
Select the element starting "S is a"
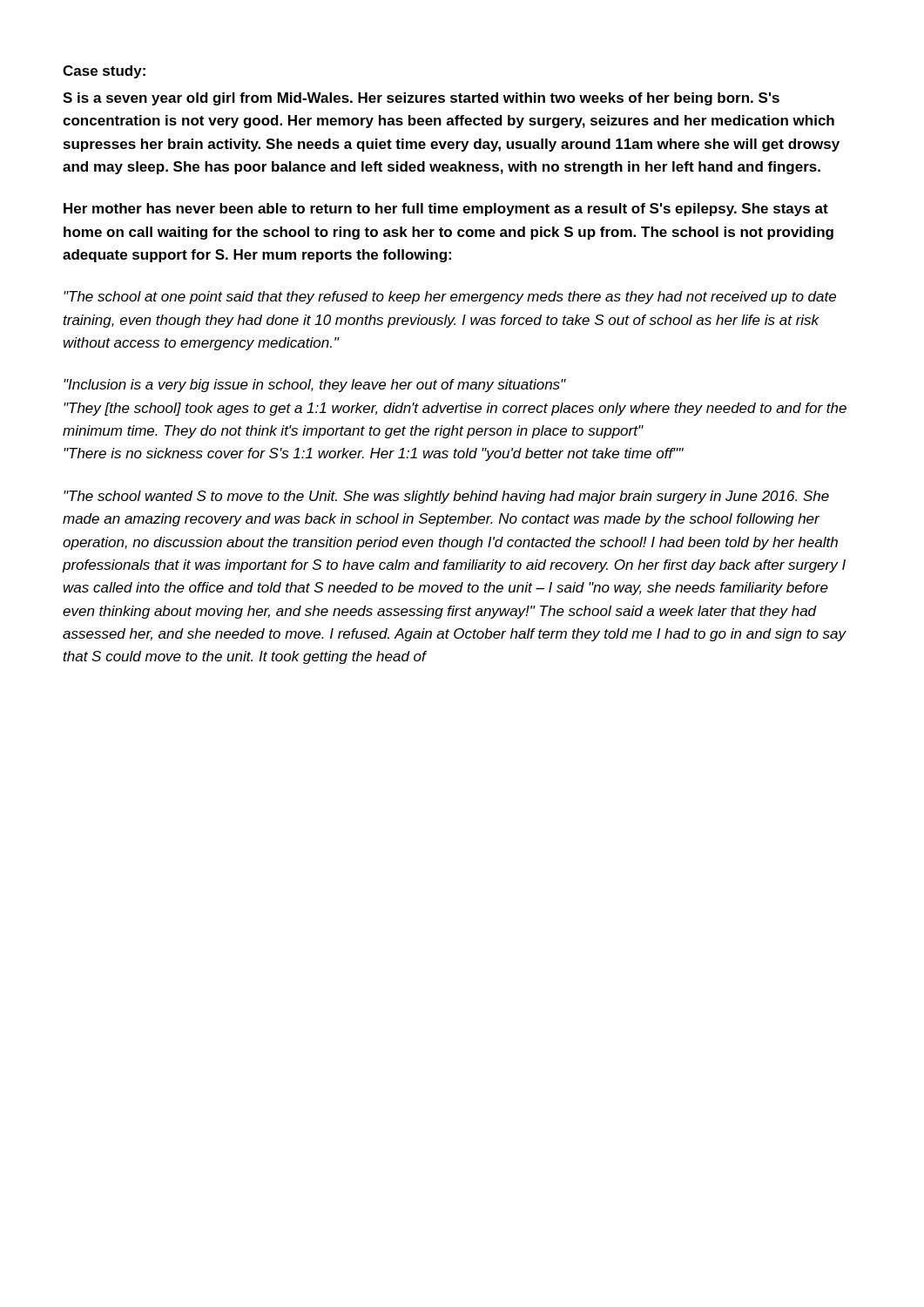pos(451,132)
